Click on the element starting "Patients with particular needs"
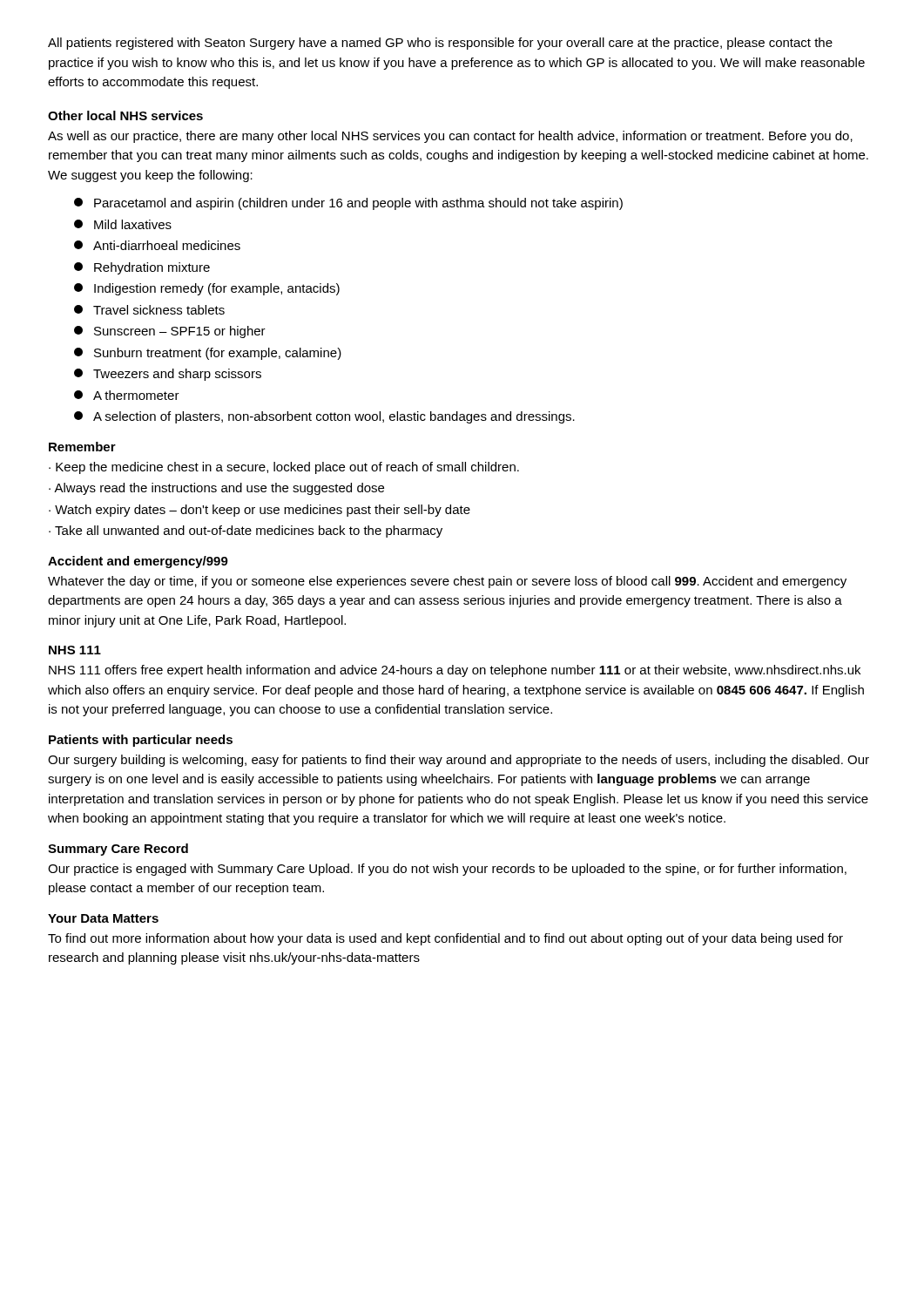This screenshot has height=1307, width=924. coord(140,739)
